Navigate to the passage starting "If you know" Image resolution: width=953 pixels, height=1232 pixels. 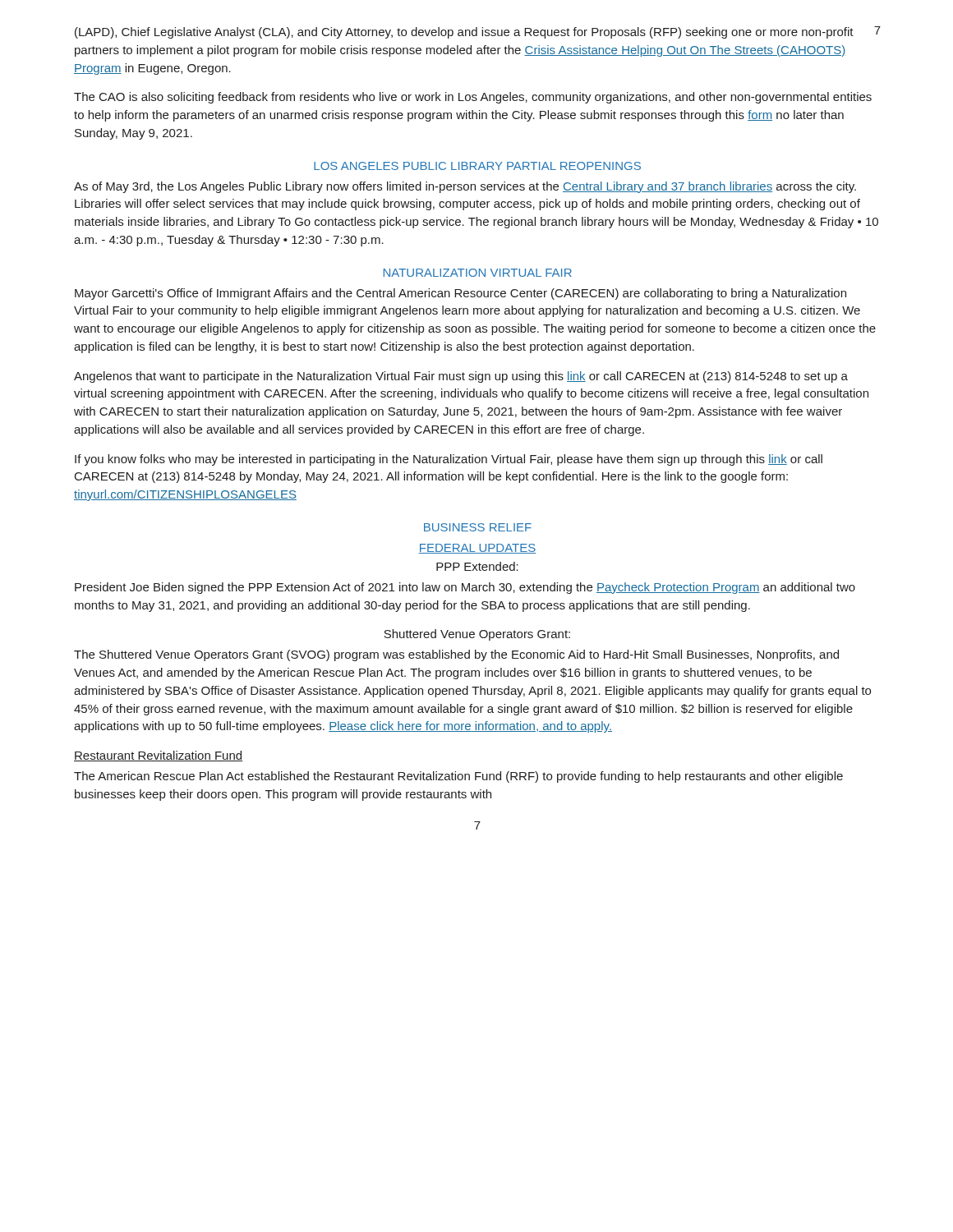pos(477,476)
